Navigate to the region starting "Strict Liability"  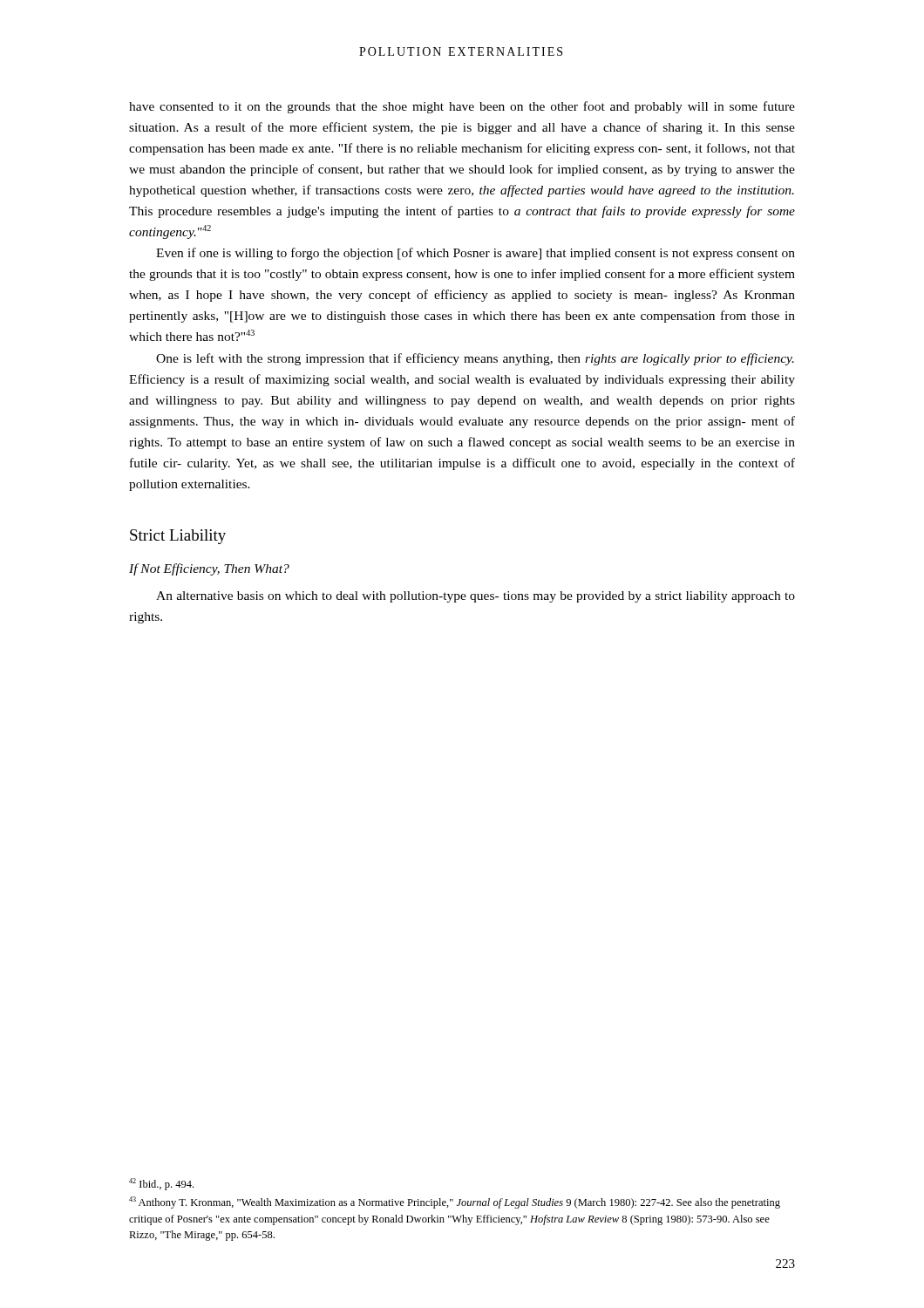click(178, 535)
